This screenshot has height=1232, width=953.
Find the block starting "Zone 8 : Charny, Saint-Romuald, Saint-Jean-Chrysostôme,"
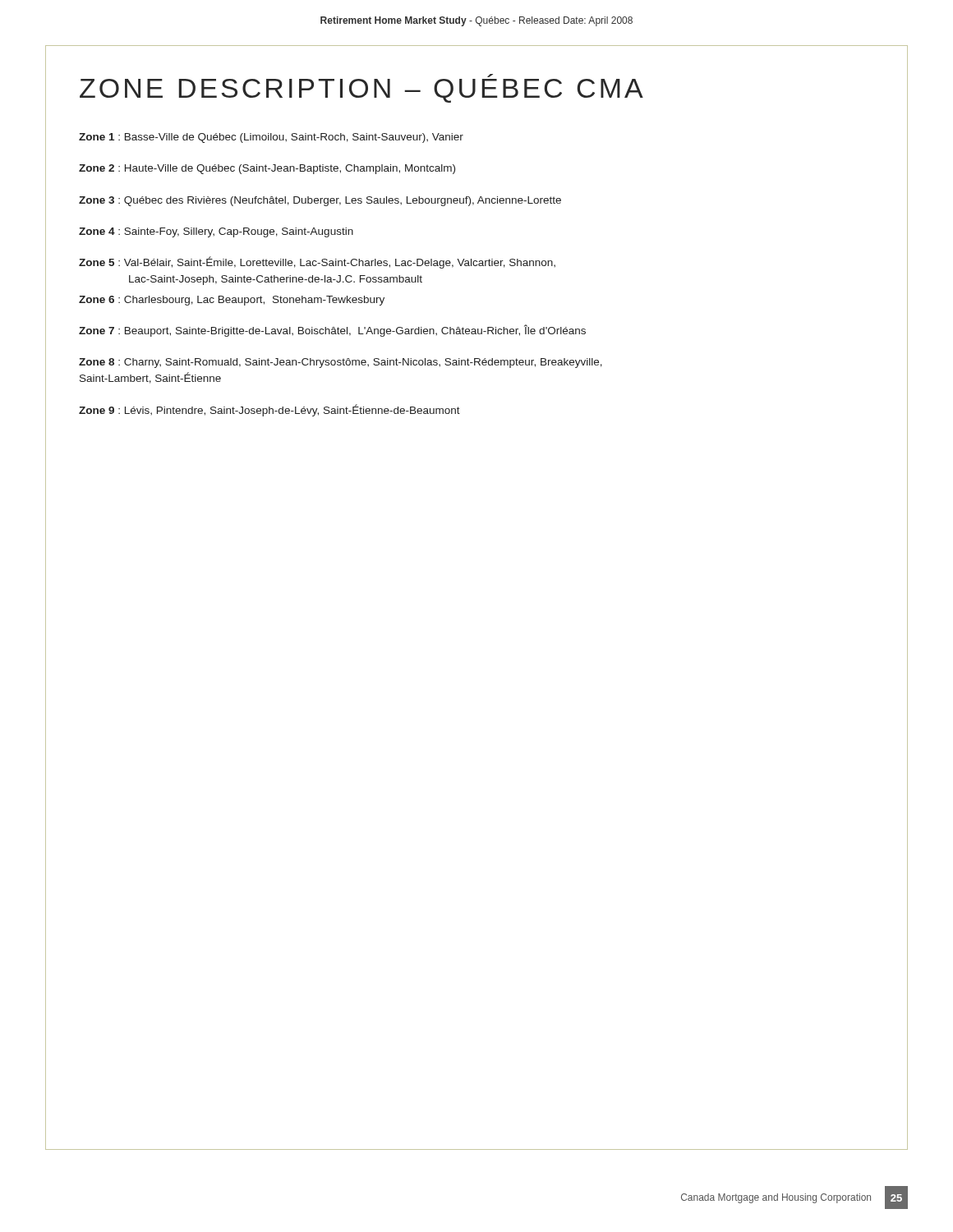341,370
